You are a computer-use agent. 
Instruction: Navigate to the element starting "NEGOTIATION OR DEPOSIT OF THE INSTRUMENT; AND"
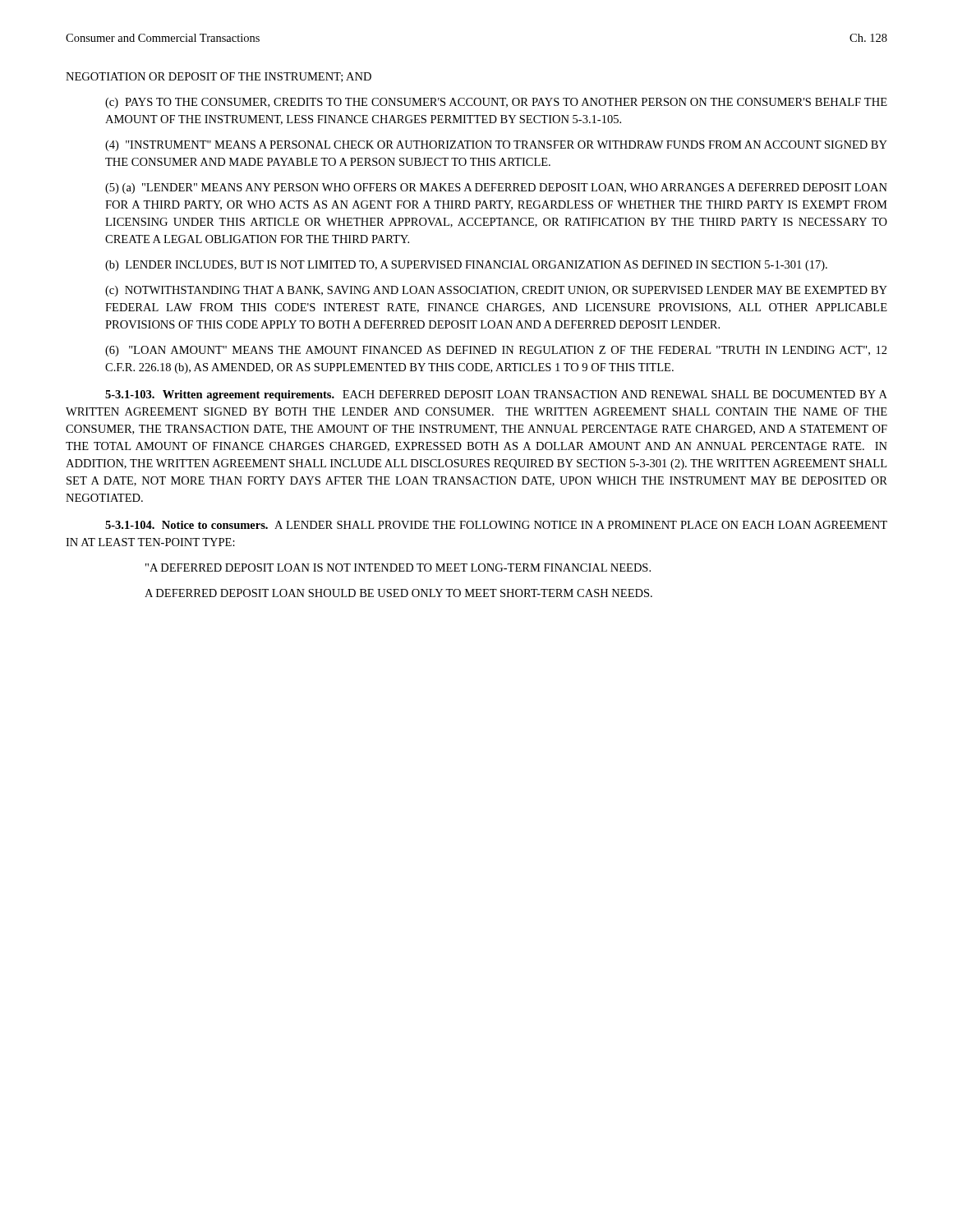coord(219,76)
